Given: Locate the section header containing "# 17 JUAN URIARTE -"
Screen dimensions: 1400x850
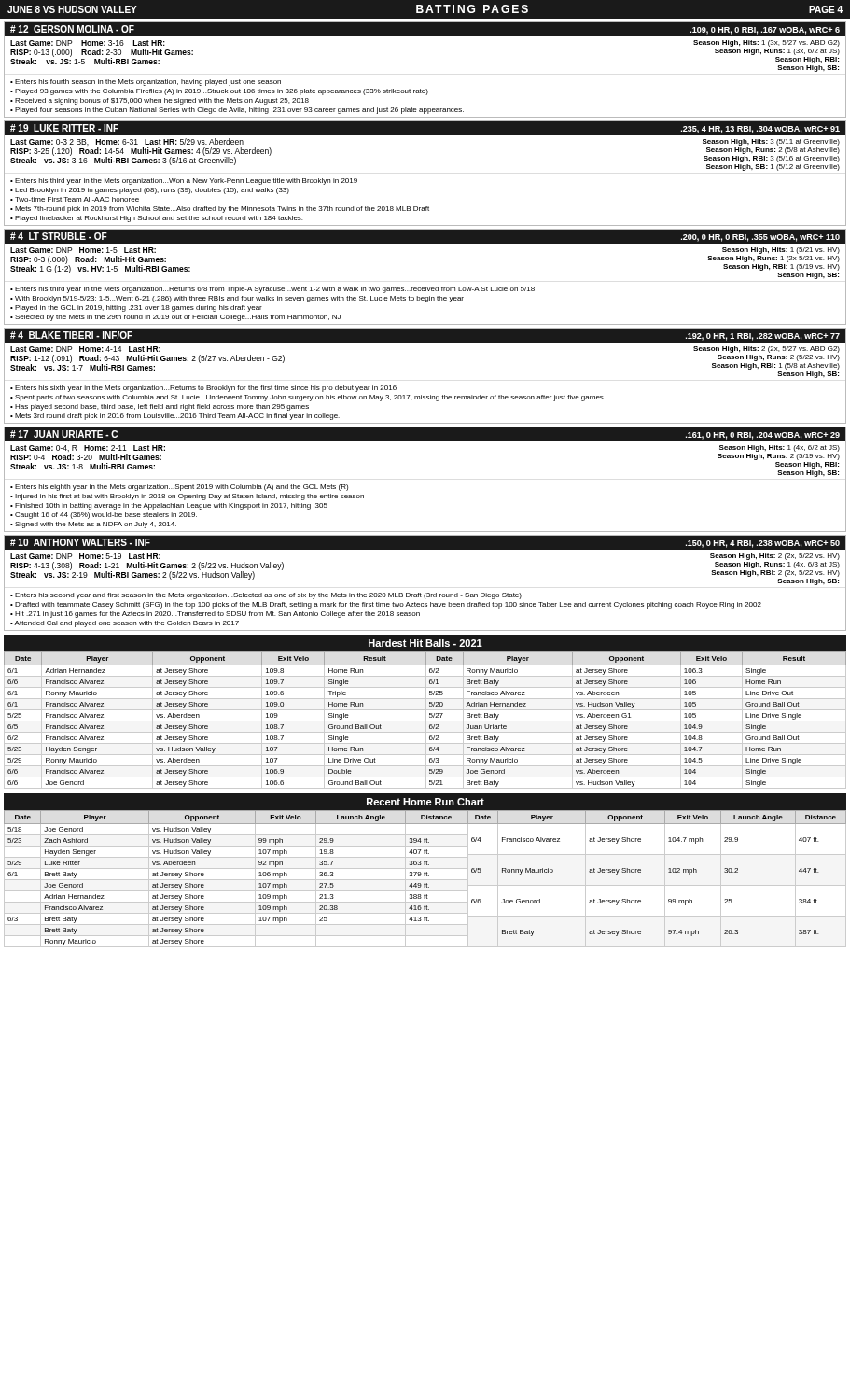Looking at the screenshot, I should pos(425,434).
